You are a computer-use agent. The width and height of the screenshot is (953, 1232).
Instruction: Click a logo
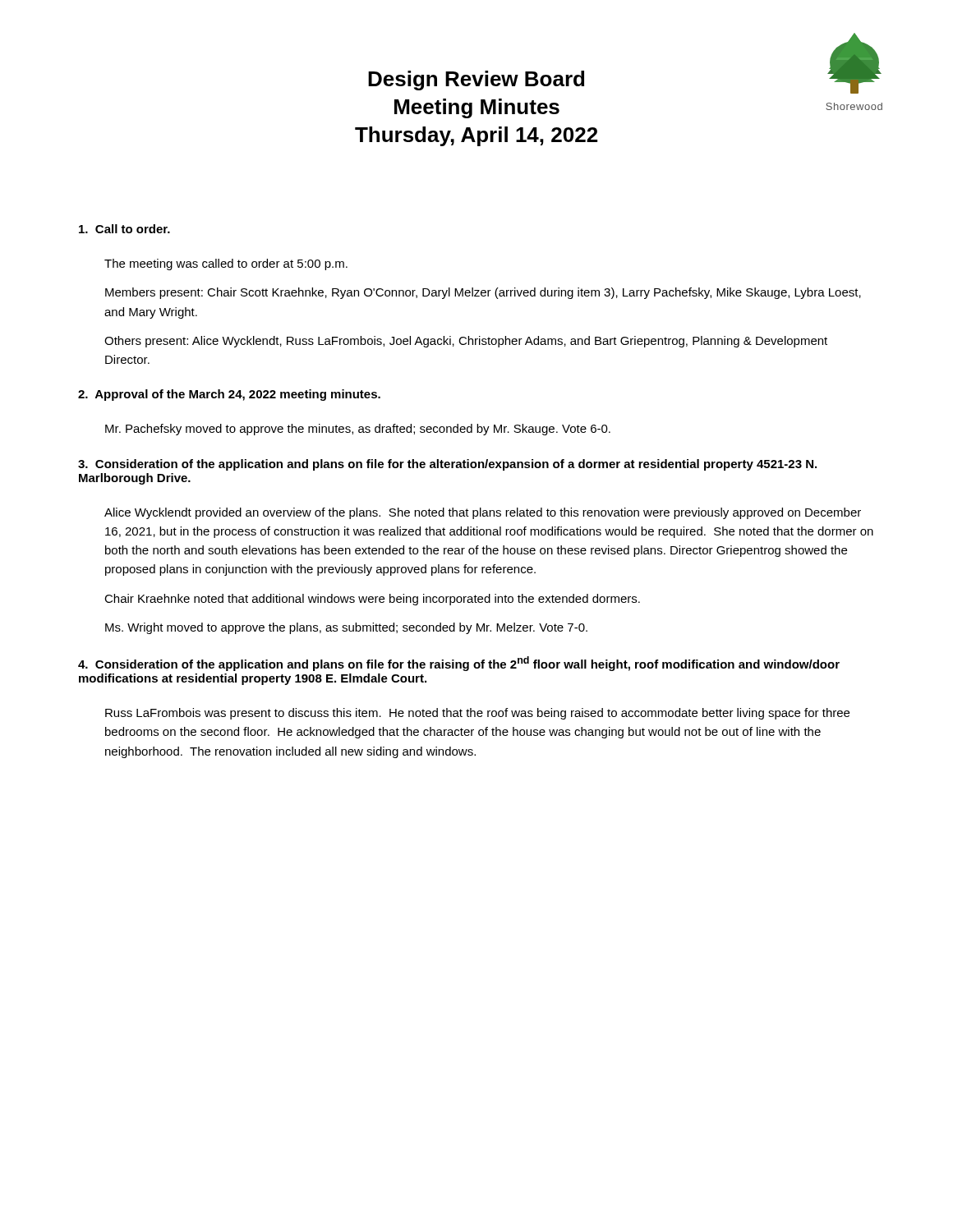[854, 72]
